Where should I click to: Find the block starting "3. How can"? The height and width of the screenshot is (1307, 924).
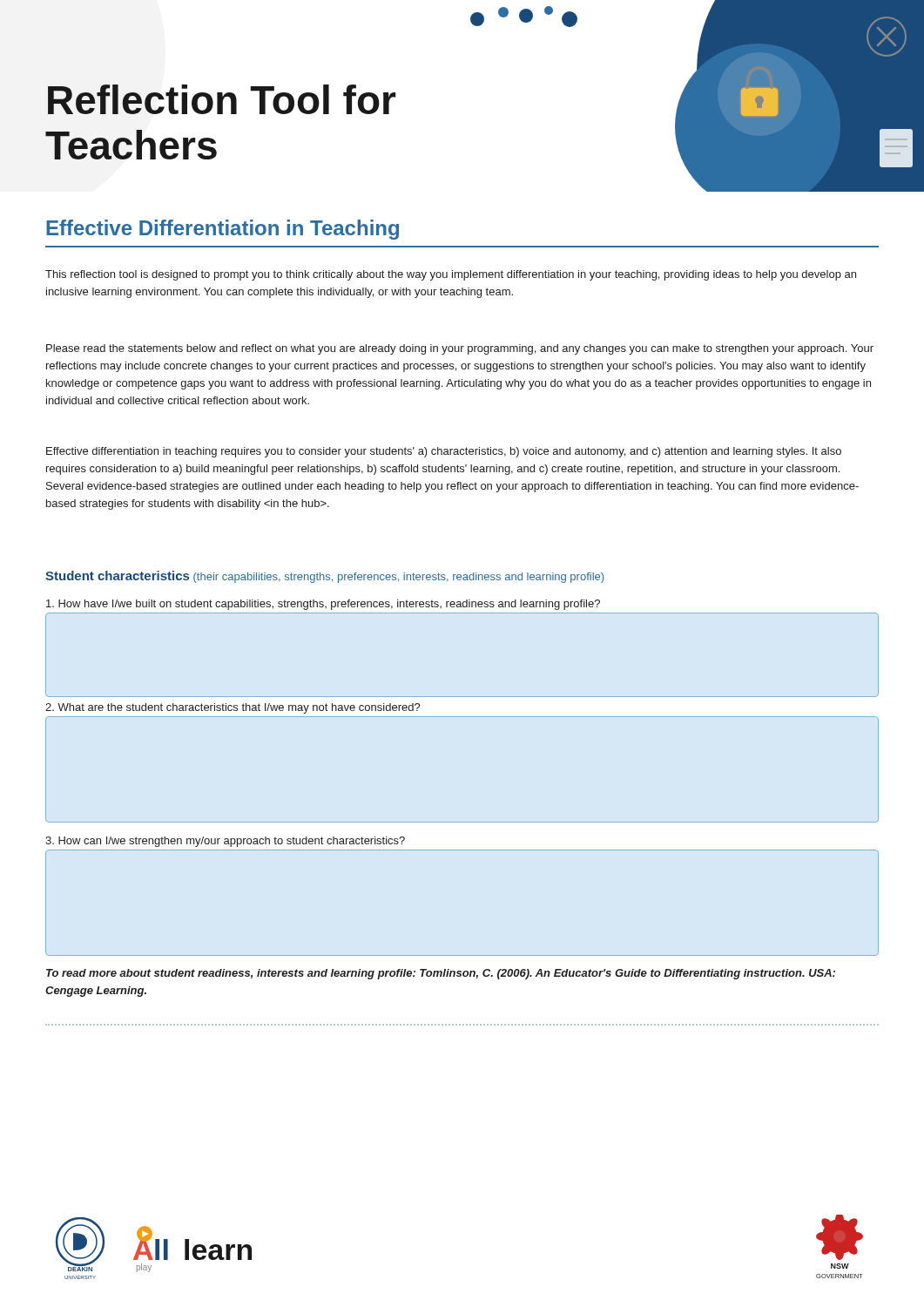coord(225,840)
